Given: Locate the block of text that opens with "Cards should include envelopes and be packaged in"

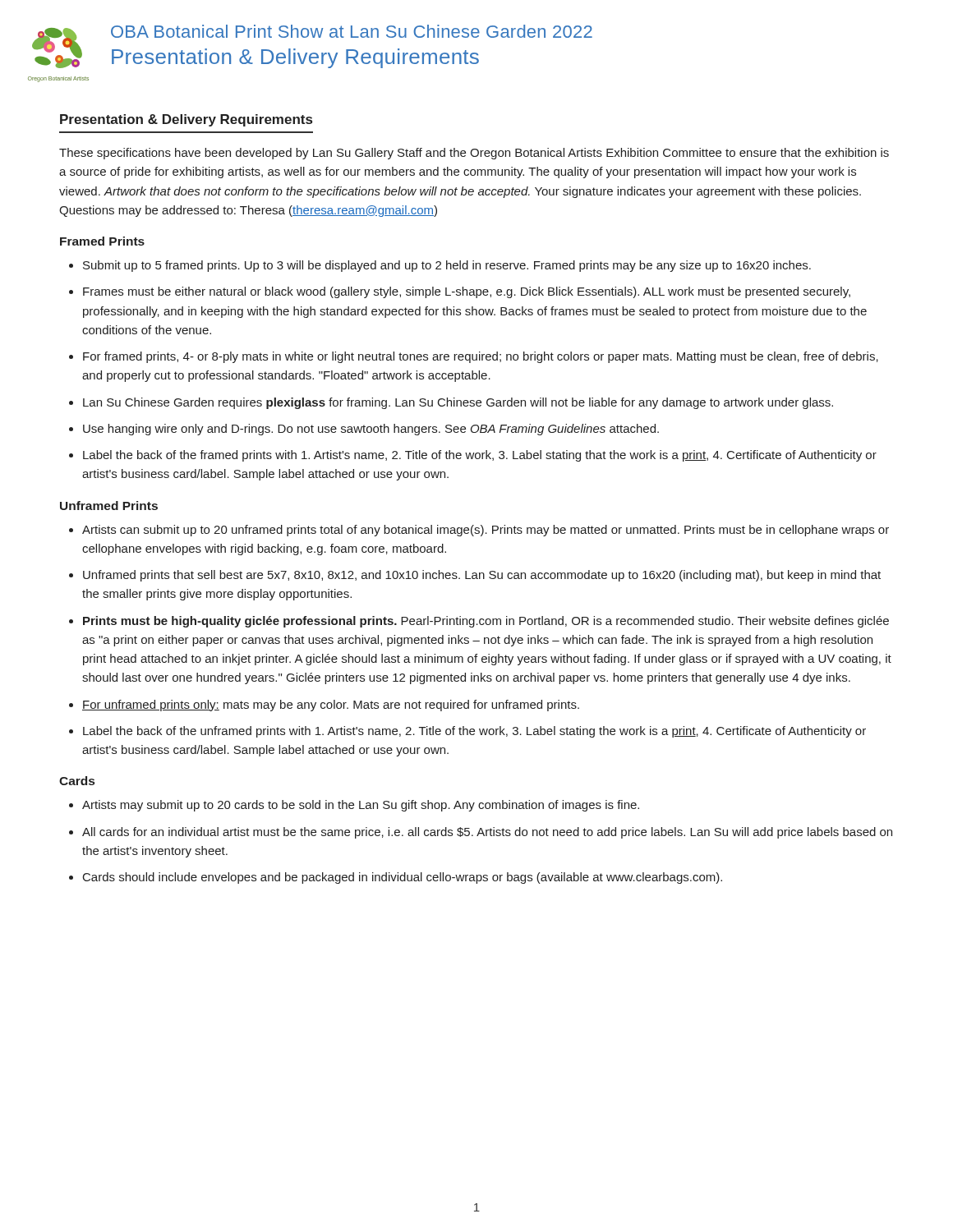Looking at the screenshot, I should 476,877.
